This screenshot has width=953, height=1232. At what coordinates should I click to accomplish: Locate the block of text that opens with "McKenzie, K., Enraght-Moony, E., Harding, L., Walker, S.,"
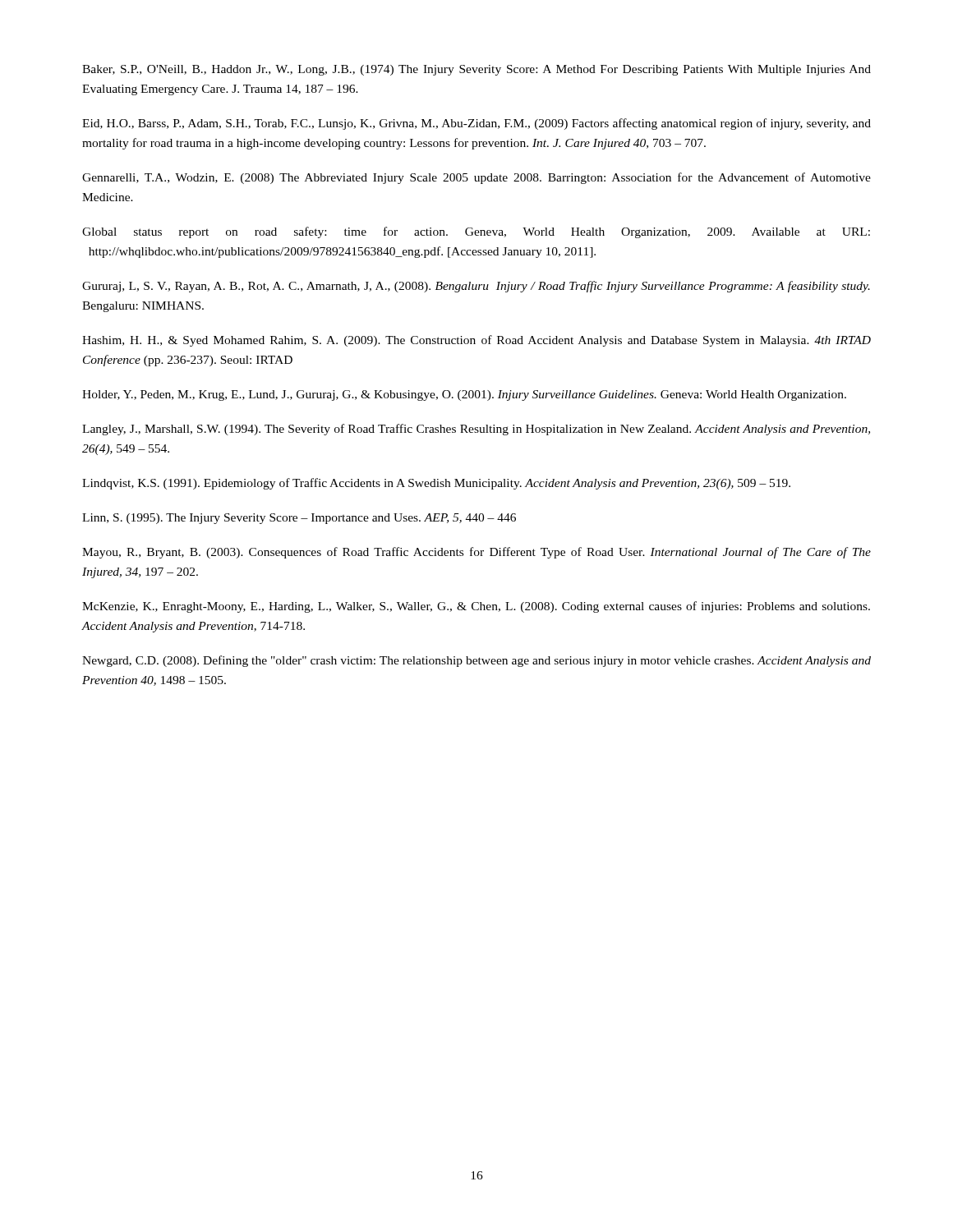point(476,616)
